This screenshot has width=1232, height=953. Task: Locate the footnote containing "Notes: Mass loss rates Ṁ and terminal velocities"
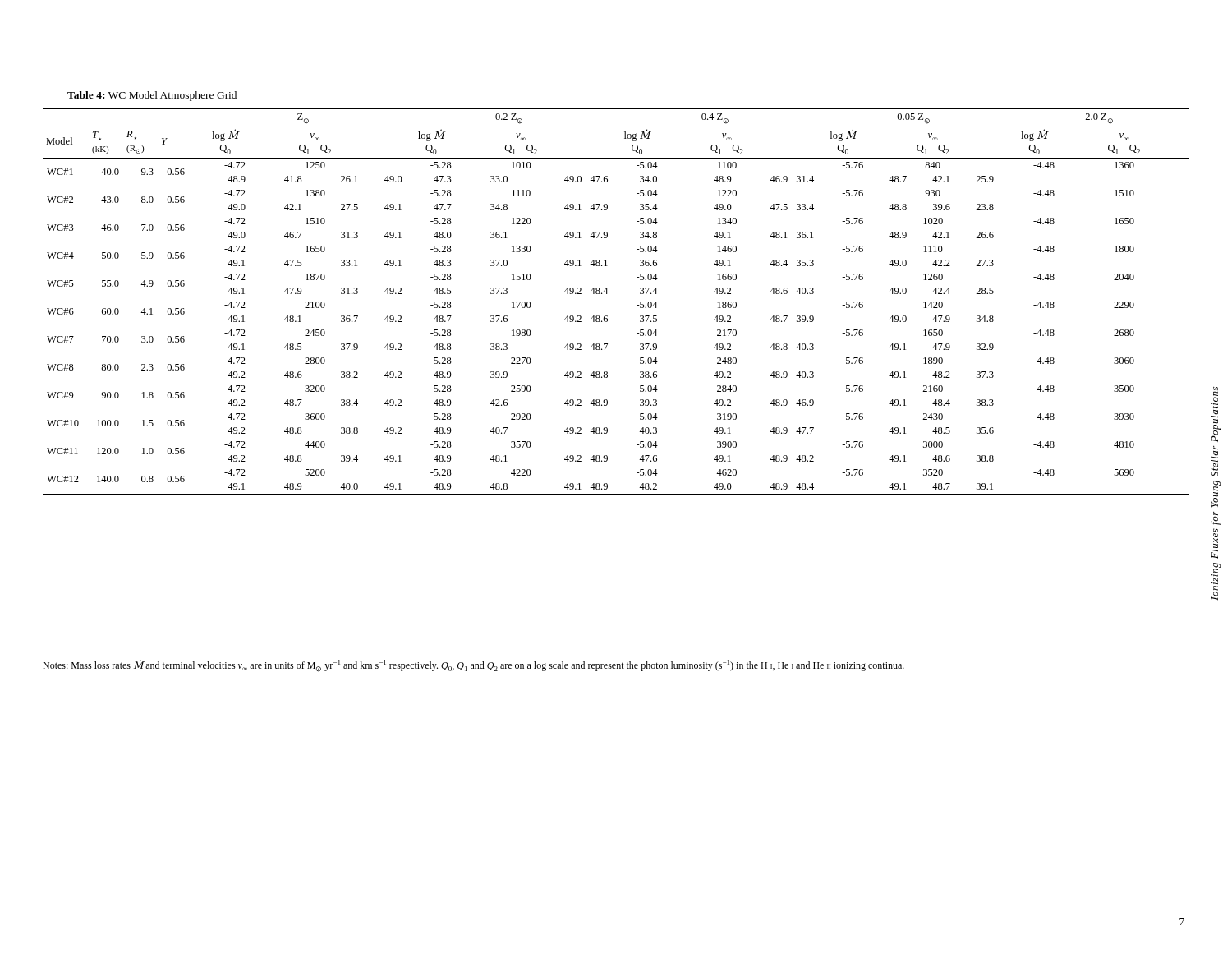474,666
